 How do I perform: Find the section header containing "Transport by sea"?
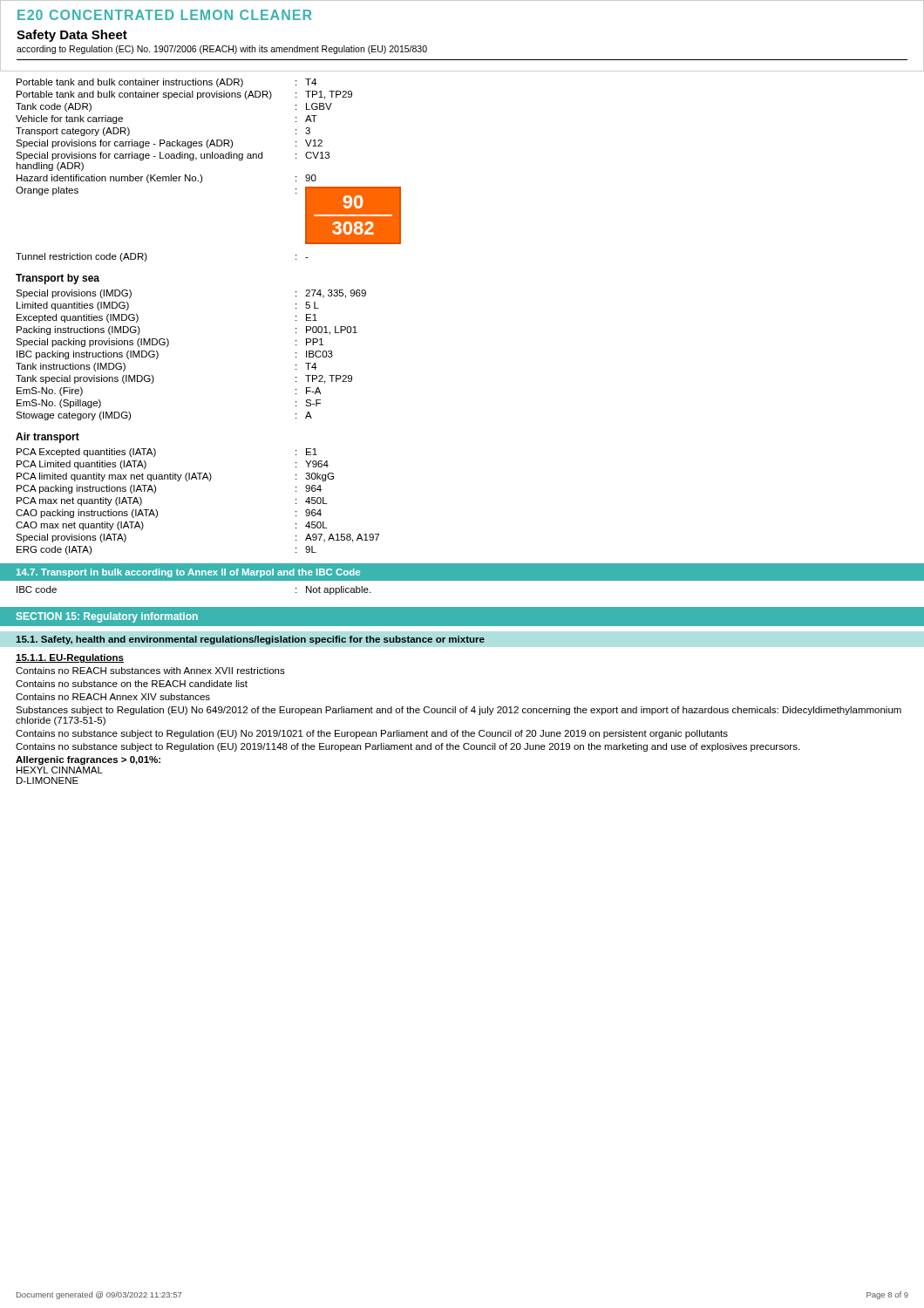(x=58, y=278)
